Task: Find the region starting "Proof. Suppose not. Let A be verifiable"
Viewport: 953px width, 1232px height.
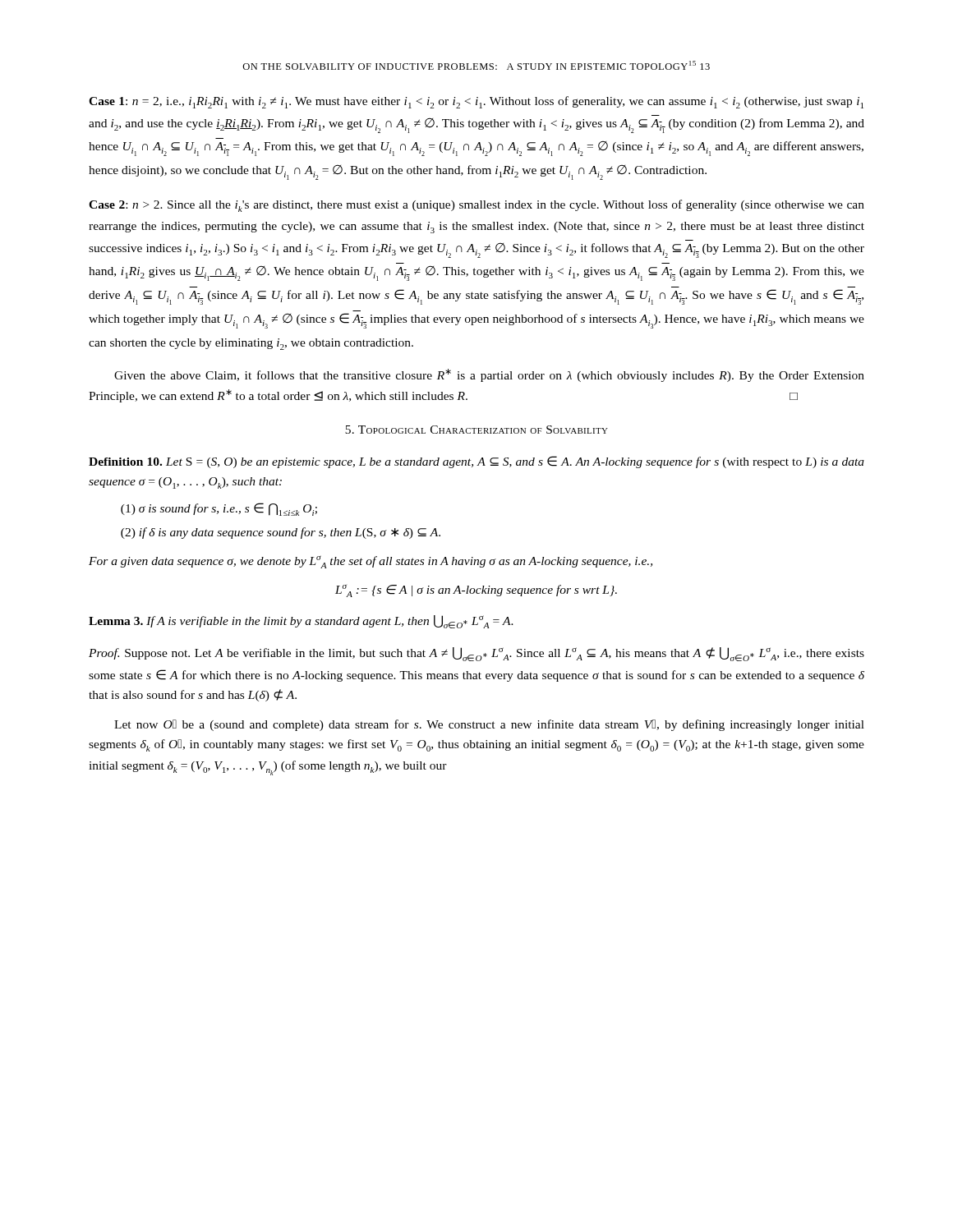Action: point(476,674)
